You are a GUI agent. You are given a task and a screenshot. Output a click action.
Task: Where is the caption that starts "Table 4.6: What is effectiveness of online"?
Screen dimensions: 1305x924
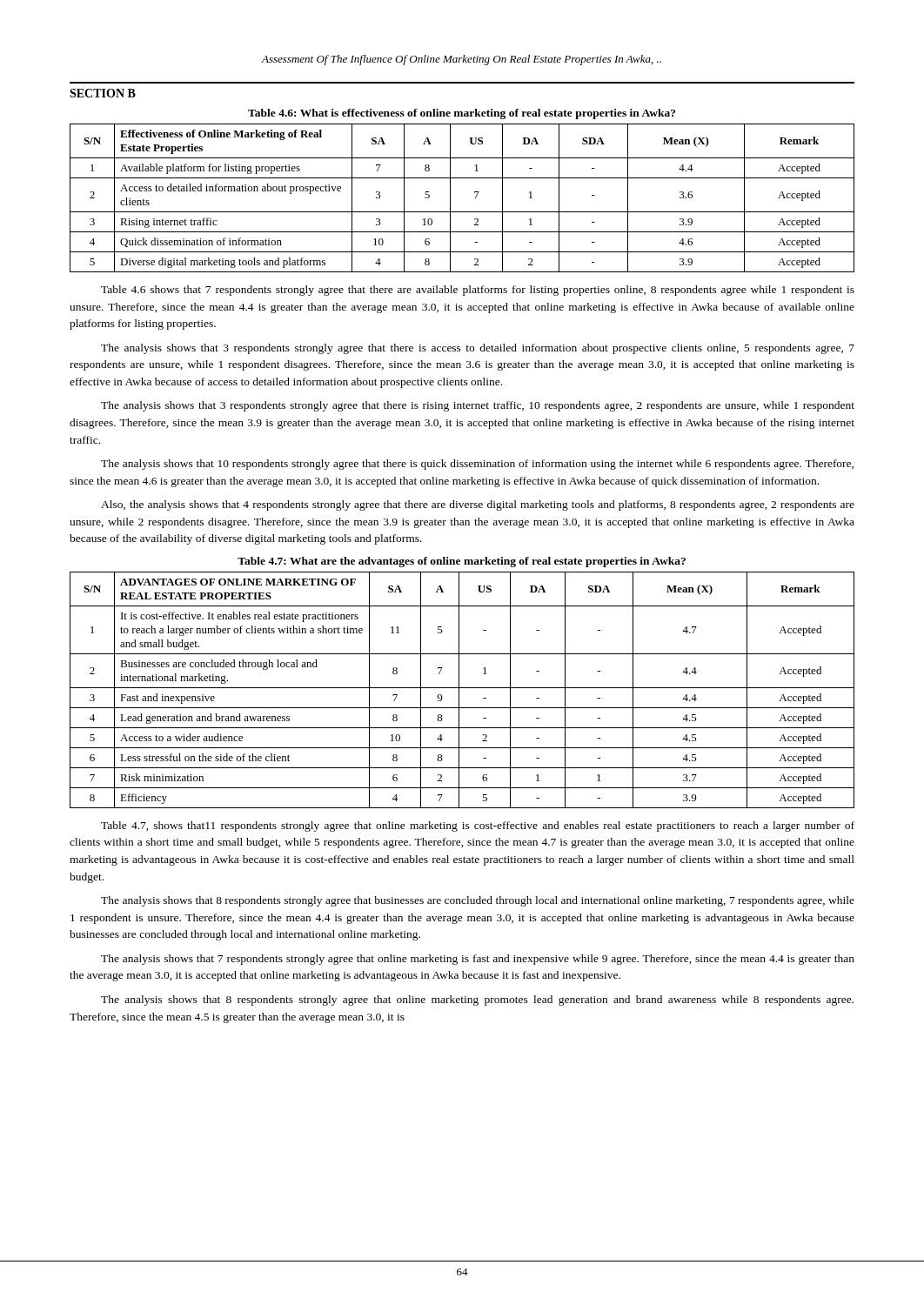[462, 113]
